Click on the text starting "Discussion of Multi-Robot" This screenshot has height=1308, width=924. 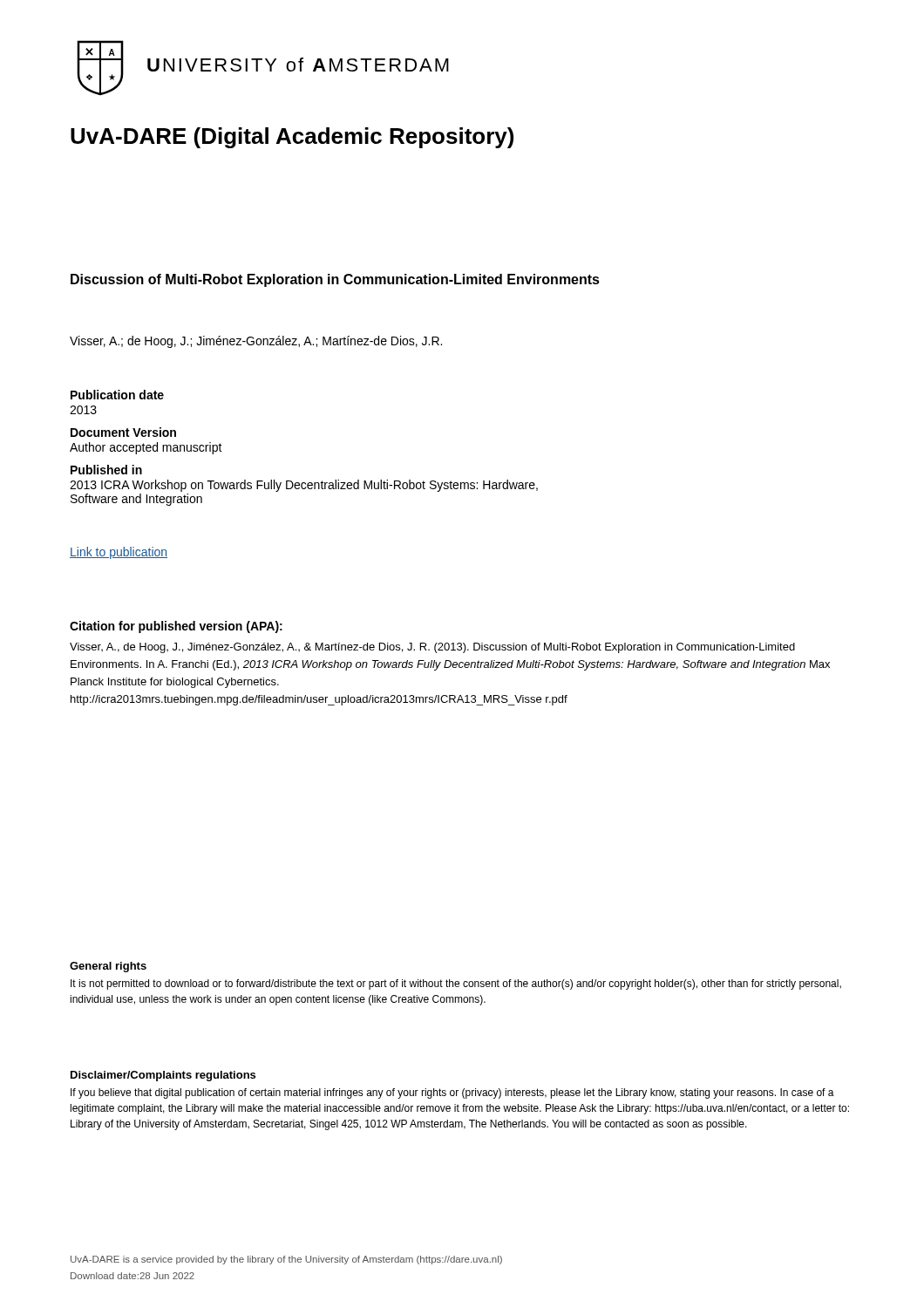click(x=462, y=280)
